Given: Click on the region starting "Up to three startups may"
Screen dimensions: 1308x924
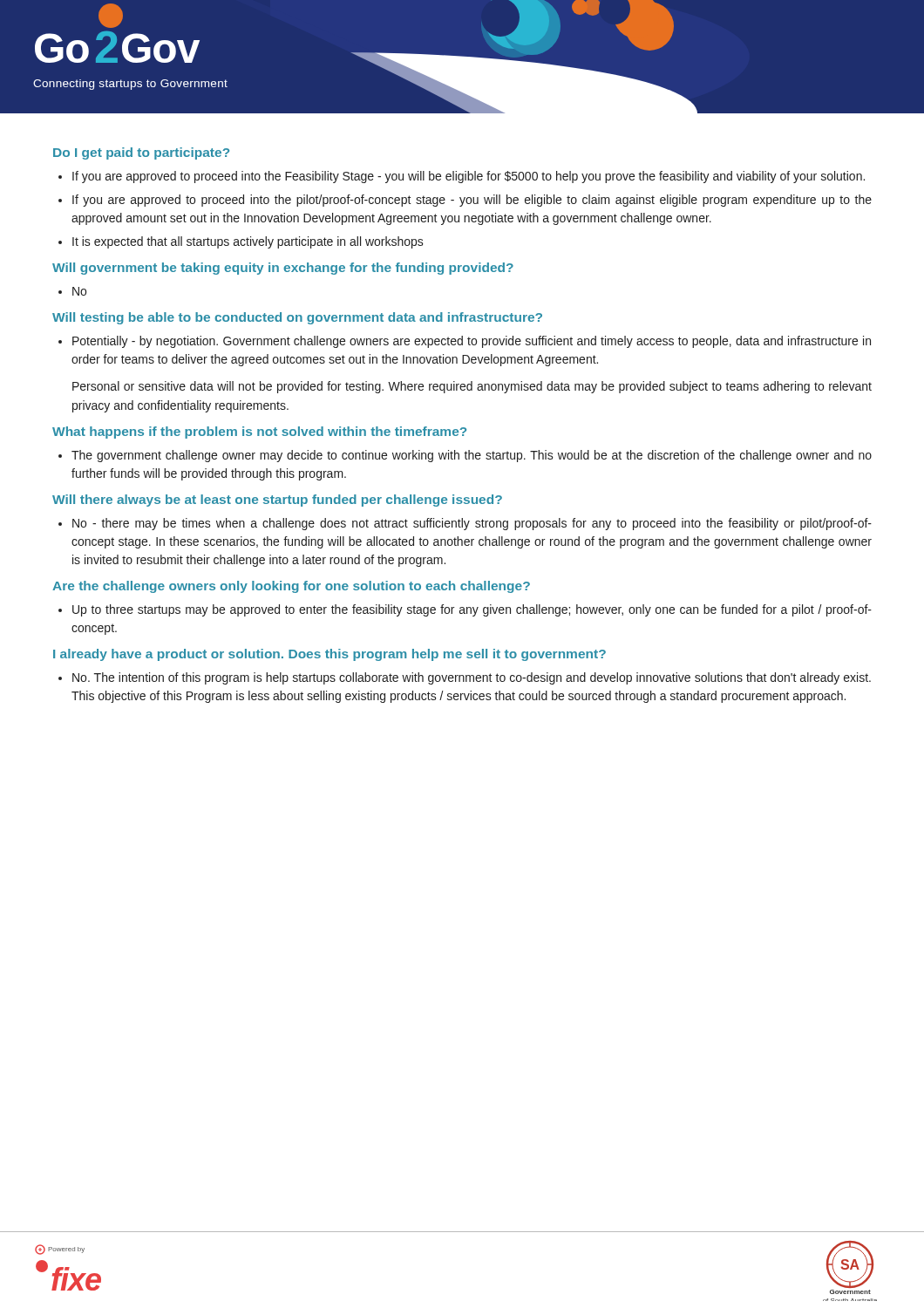Looking at the screenshot, I should pos(462,619).
